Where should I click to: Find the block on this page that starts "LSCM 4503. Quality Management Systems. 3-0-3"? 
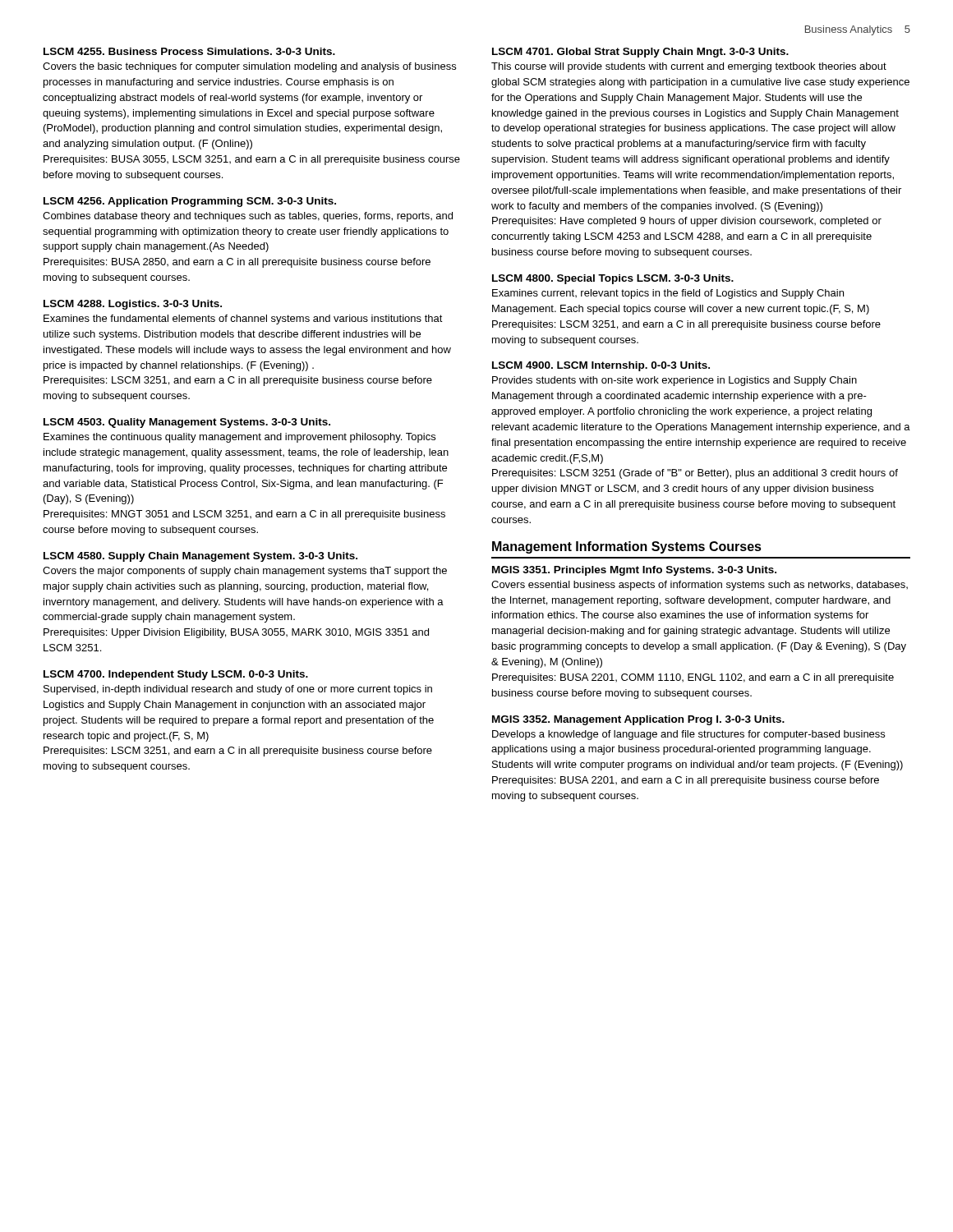252,477
